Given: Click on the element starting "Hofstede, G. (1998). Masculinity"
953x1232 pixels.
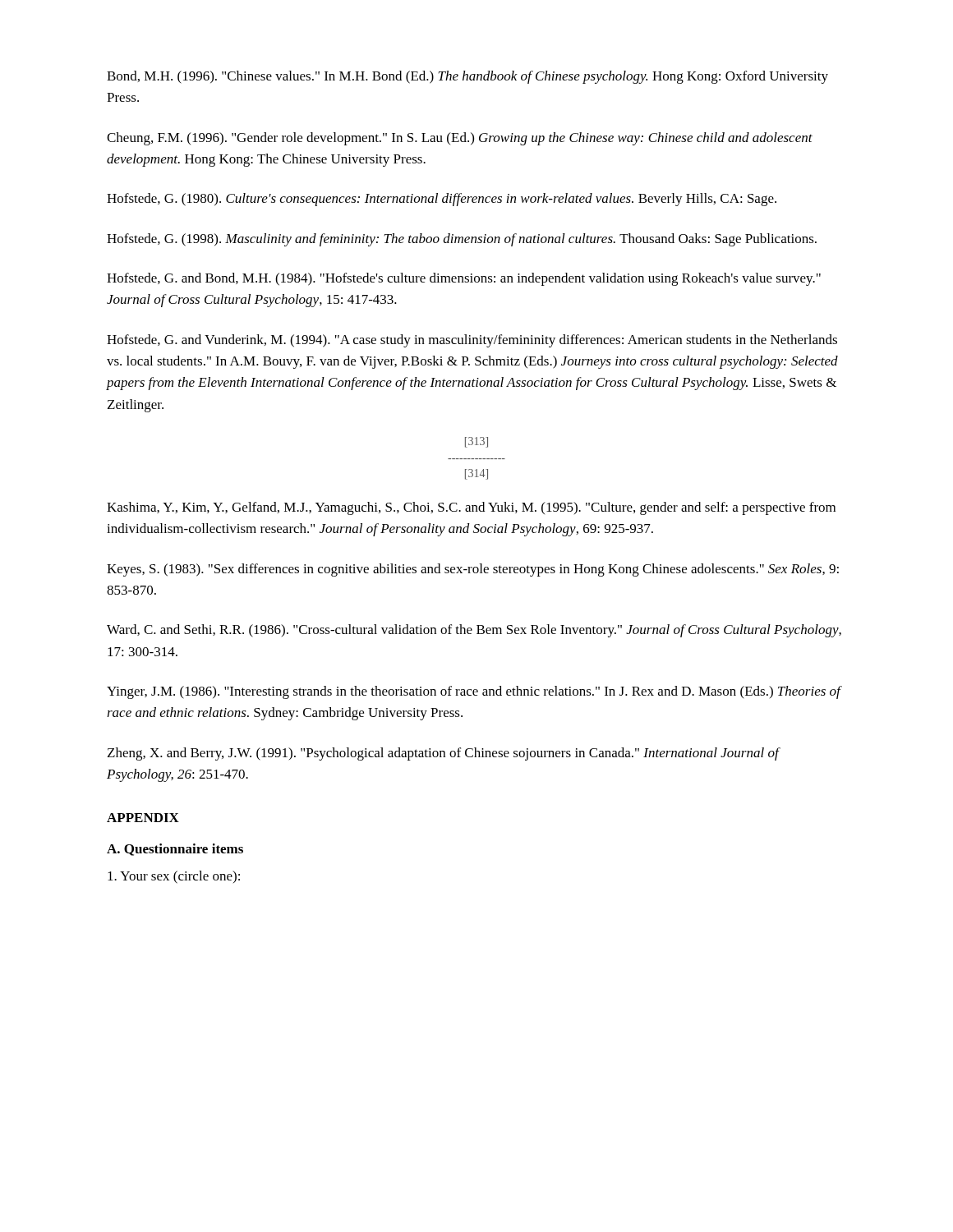Looking at the screenshot, I should [x=462, y=238].
